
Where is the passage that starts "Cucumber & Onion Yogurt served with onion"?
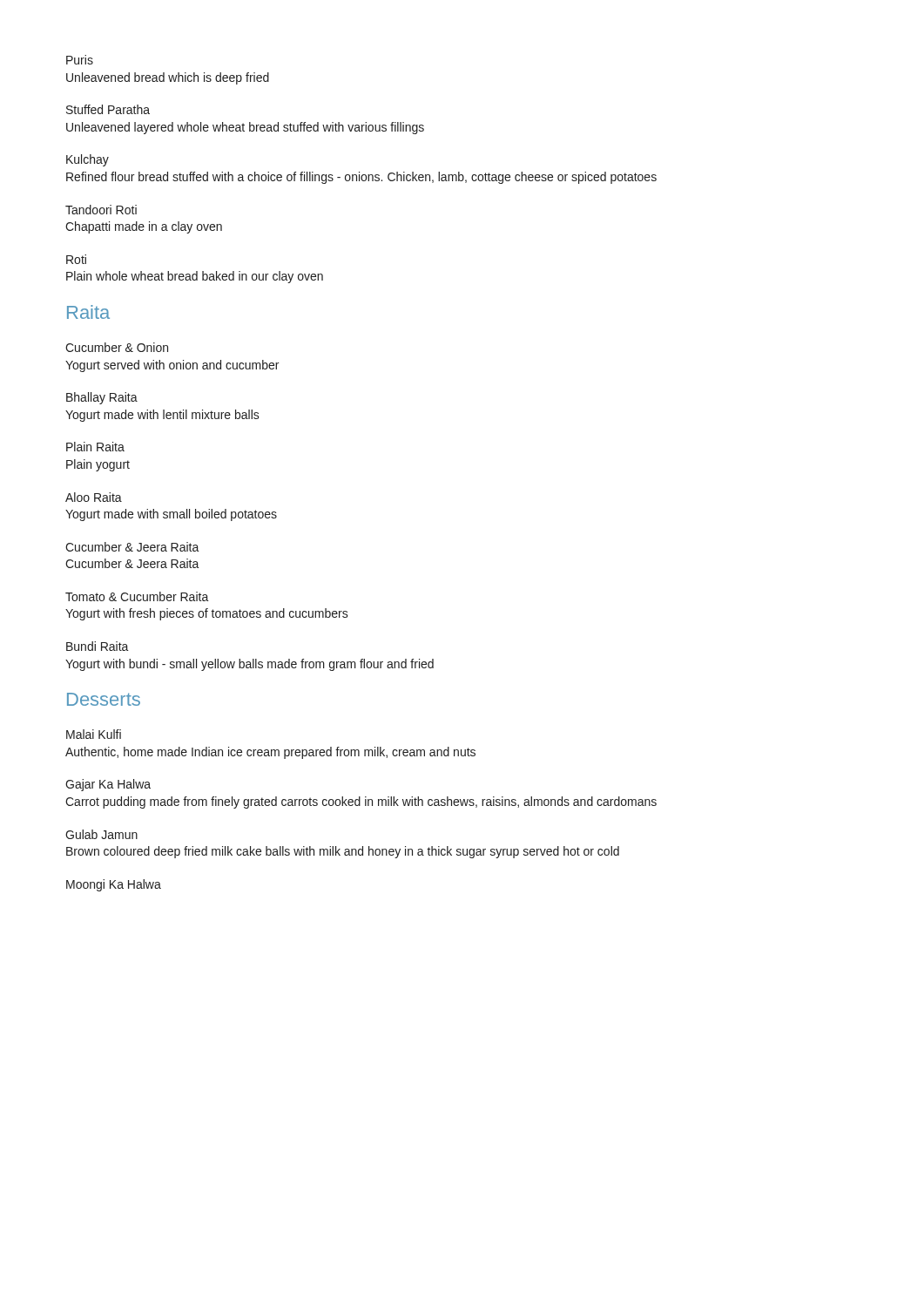pos(117,347)
